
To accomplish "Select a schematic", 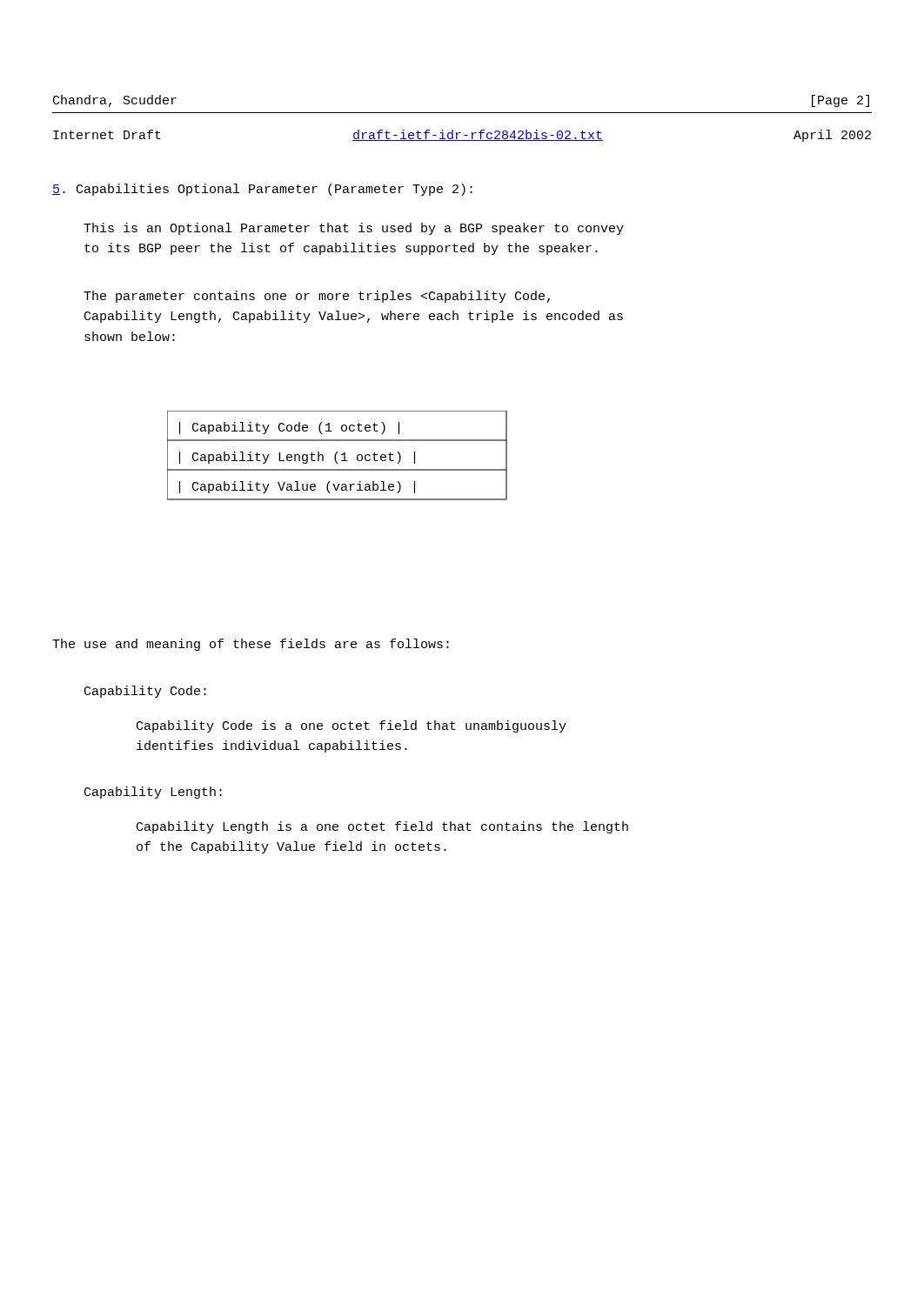I will coord(334,506).
